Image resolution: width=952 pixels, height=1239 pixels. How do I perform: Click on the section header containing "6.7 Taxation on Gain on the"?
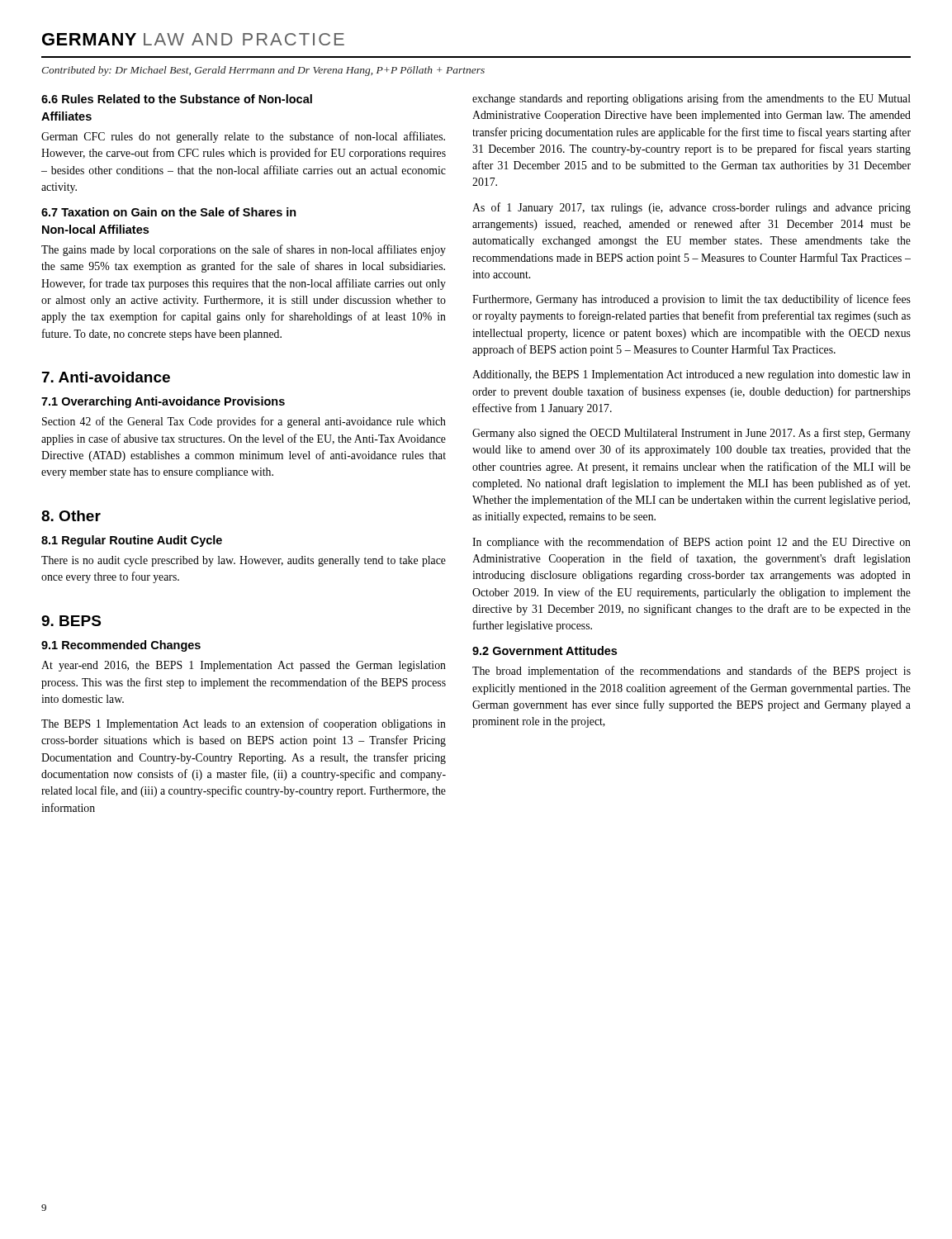[244, 222]
